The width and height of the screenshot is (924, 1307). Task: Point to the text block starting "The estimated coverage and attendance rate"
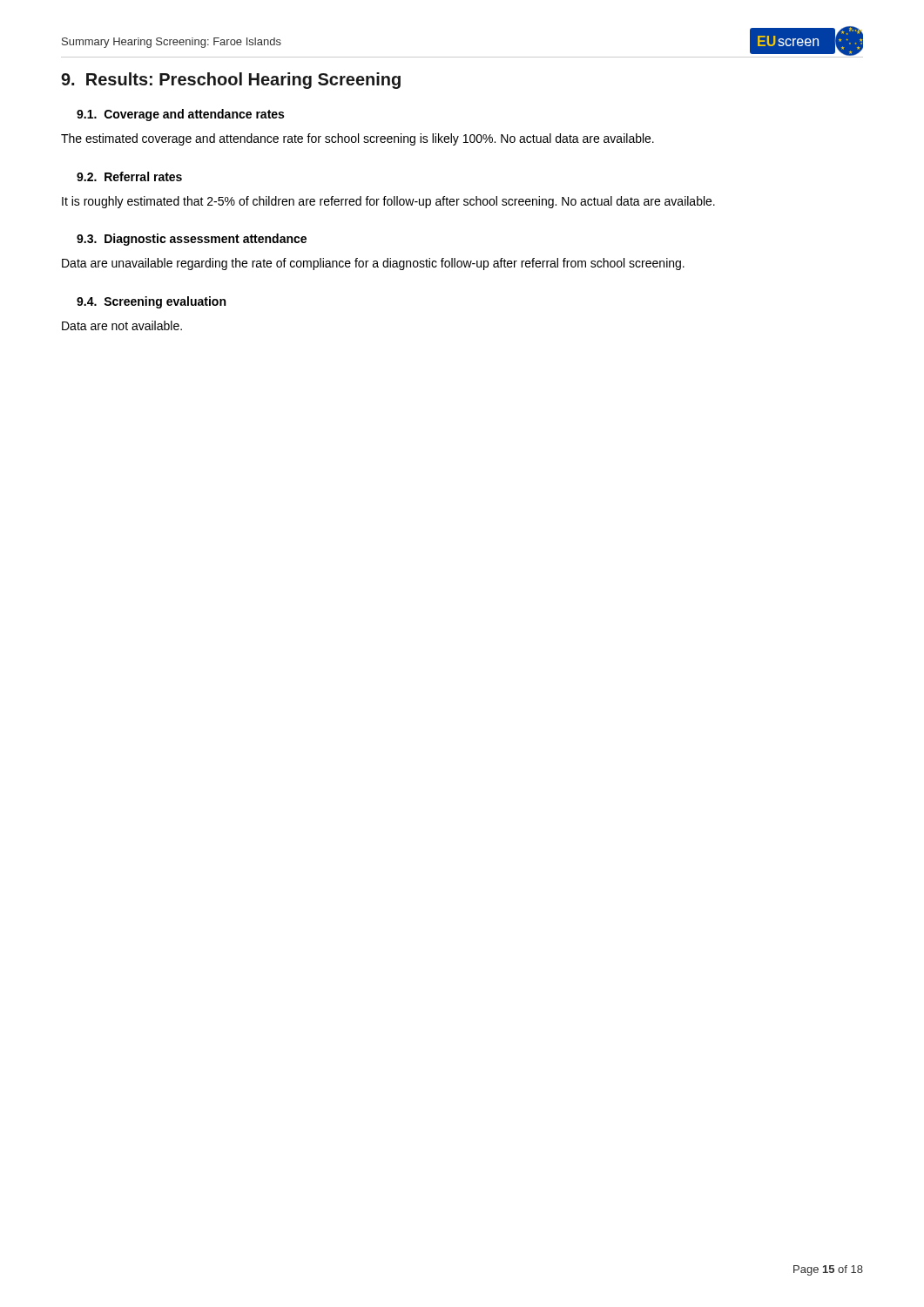(358, 139)
